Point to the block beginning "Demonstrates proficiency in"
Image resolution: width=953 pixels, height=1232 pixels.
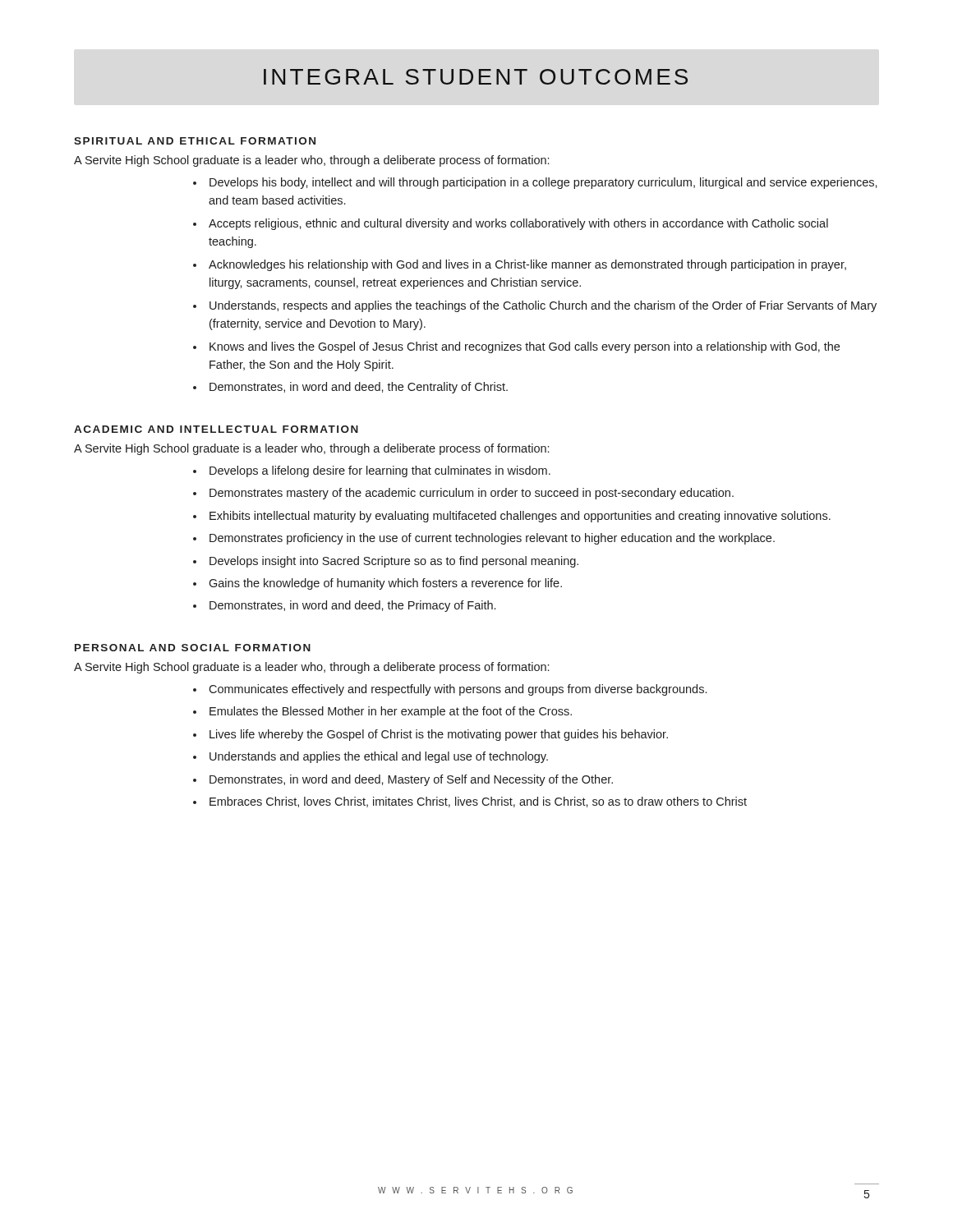coord(492,538)
